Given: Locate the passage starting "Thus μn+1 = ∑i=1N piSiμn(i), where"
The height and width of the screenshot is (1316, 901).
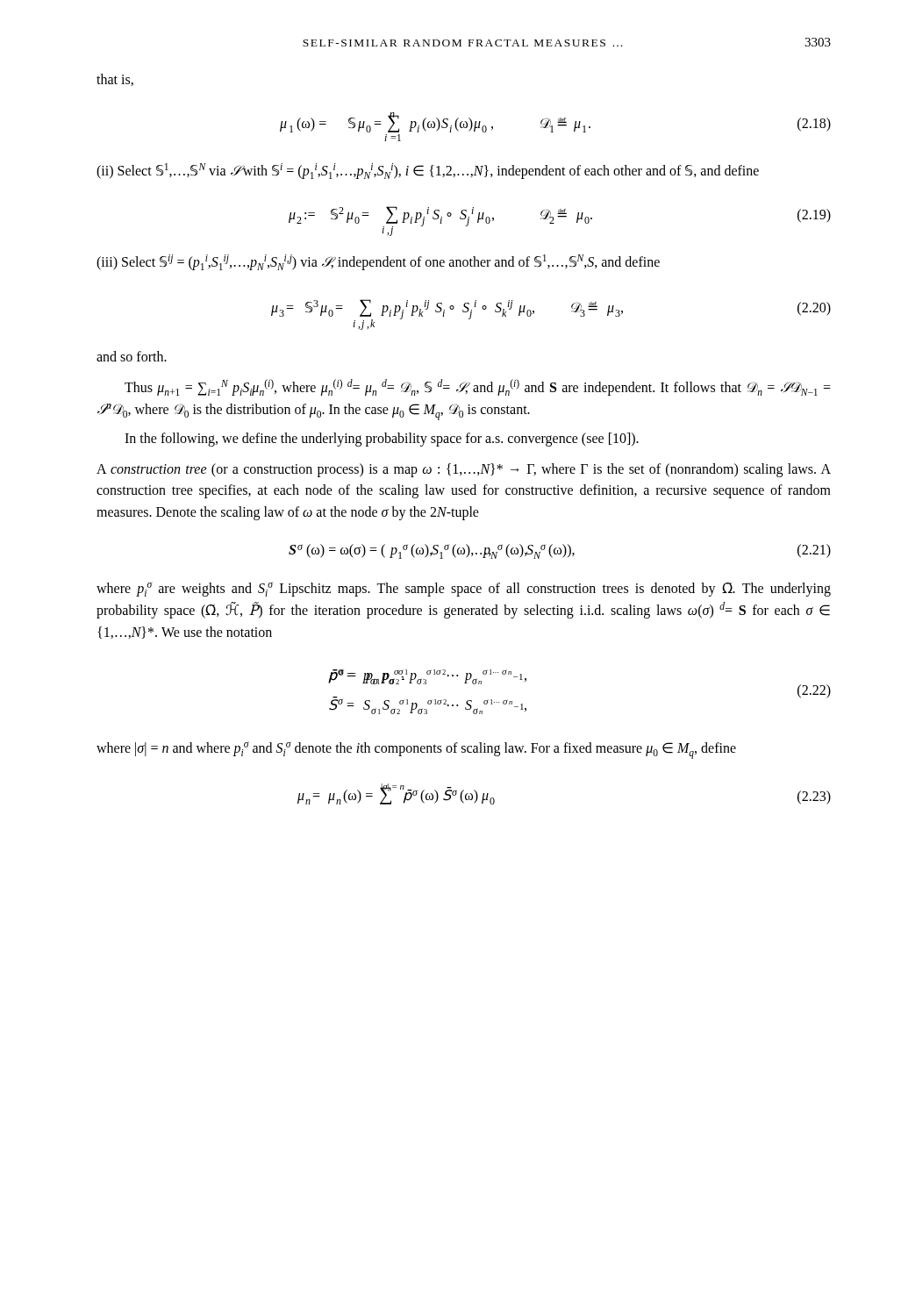Looking at the screenshot, I should pos(464,399).
